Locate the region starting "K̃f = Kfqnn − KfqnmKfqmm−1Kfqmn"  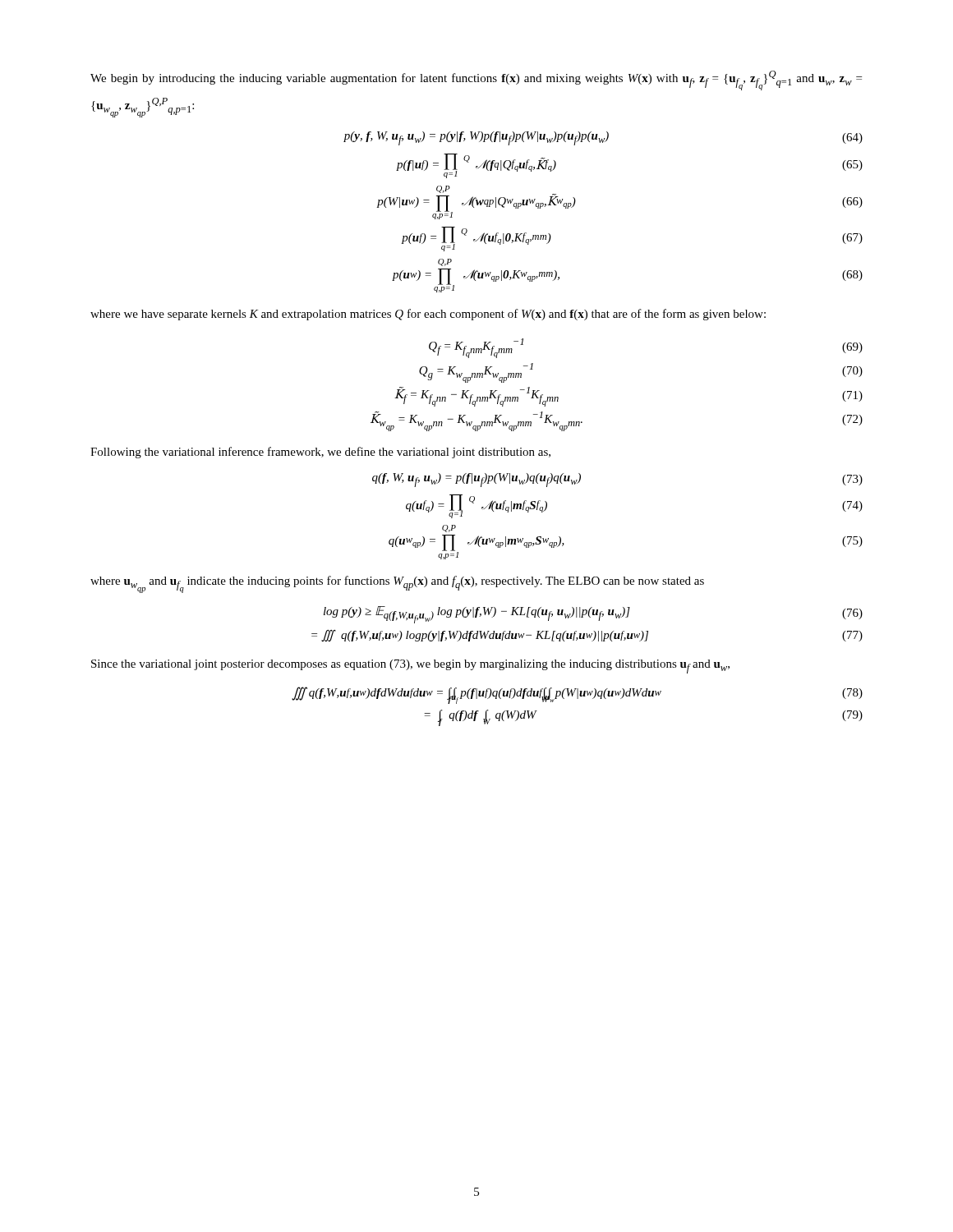click(x=467, y=397)
